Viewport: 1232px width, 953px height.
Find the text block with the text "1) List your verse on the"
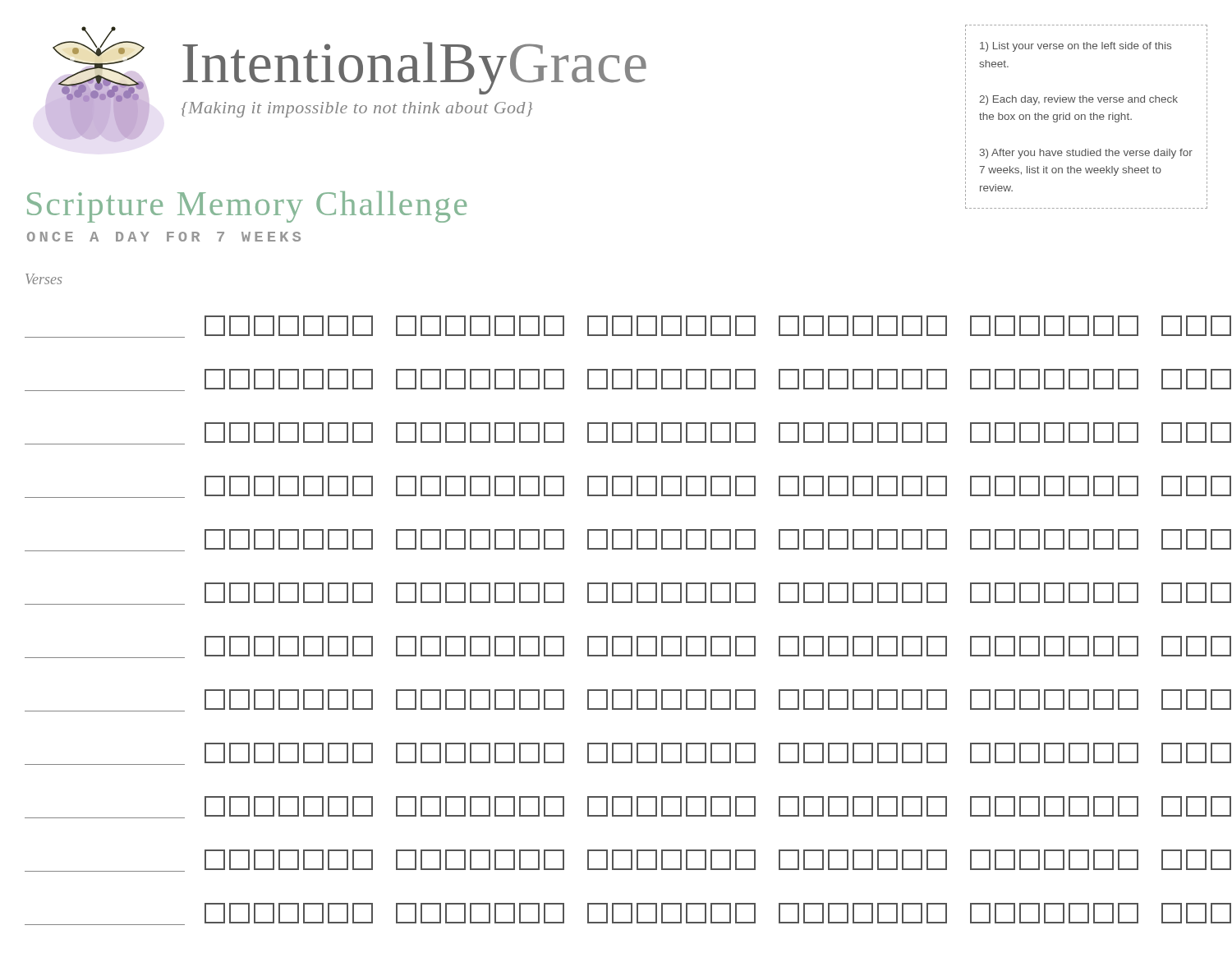coord(1086,117)
